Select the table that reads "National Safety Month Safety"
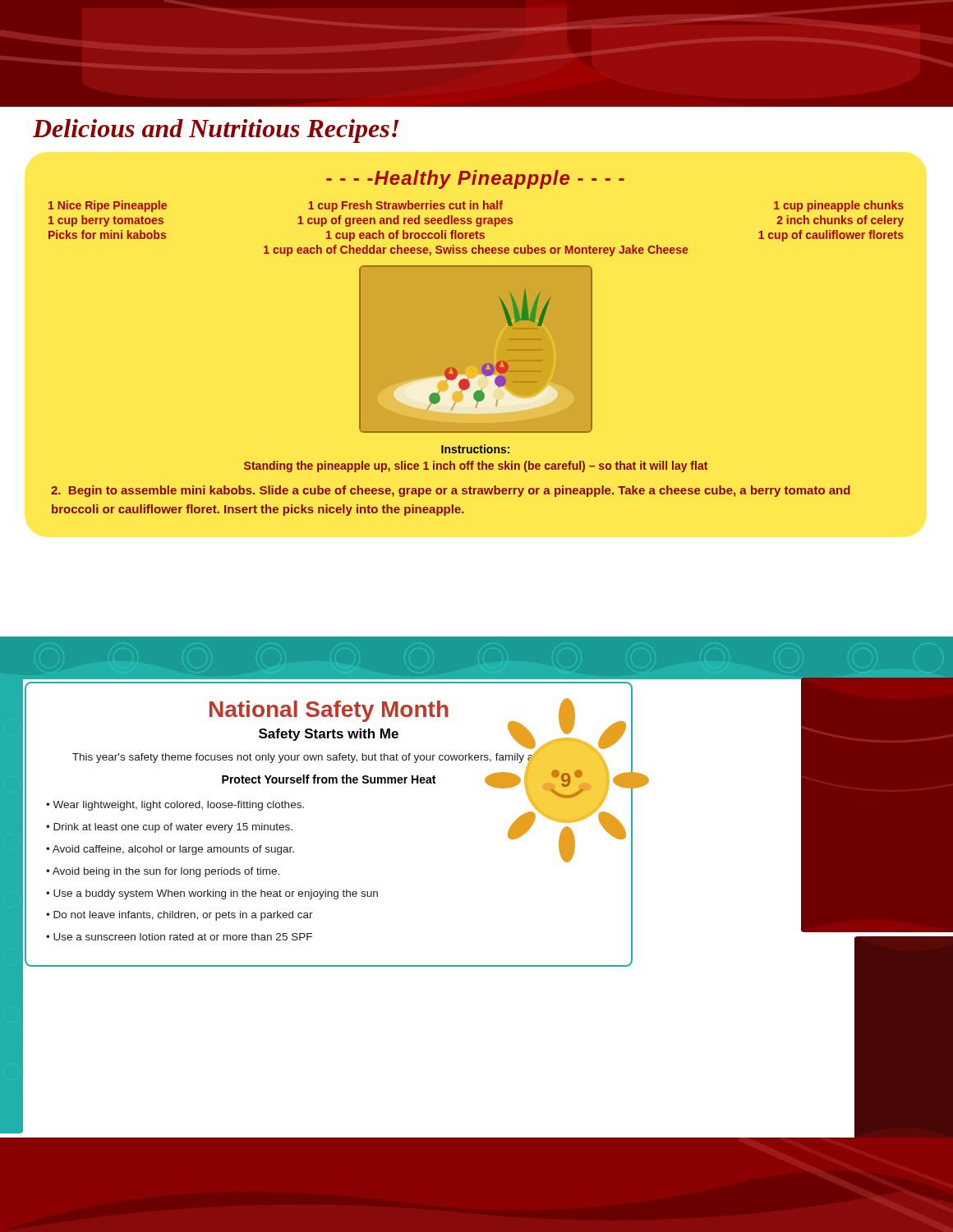The height and width of the screenshot is (1232, 953). pyautogui.click(x=329, y=824)
